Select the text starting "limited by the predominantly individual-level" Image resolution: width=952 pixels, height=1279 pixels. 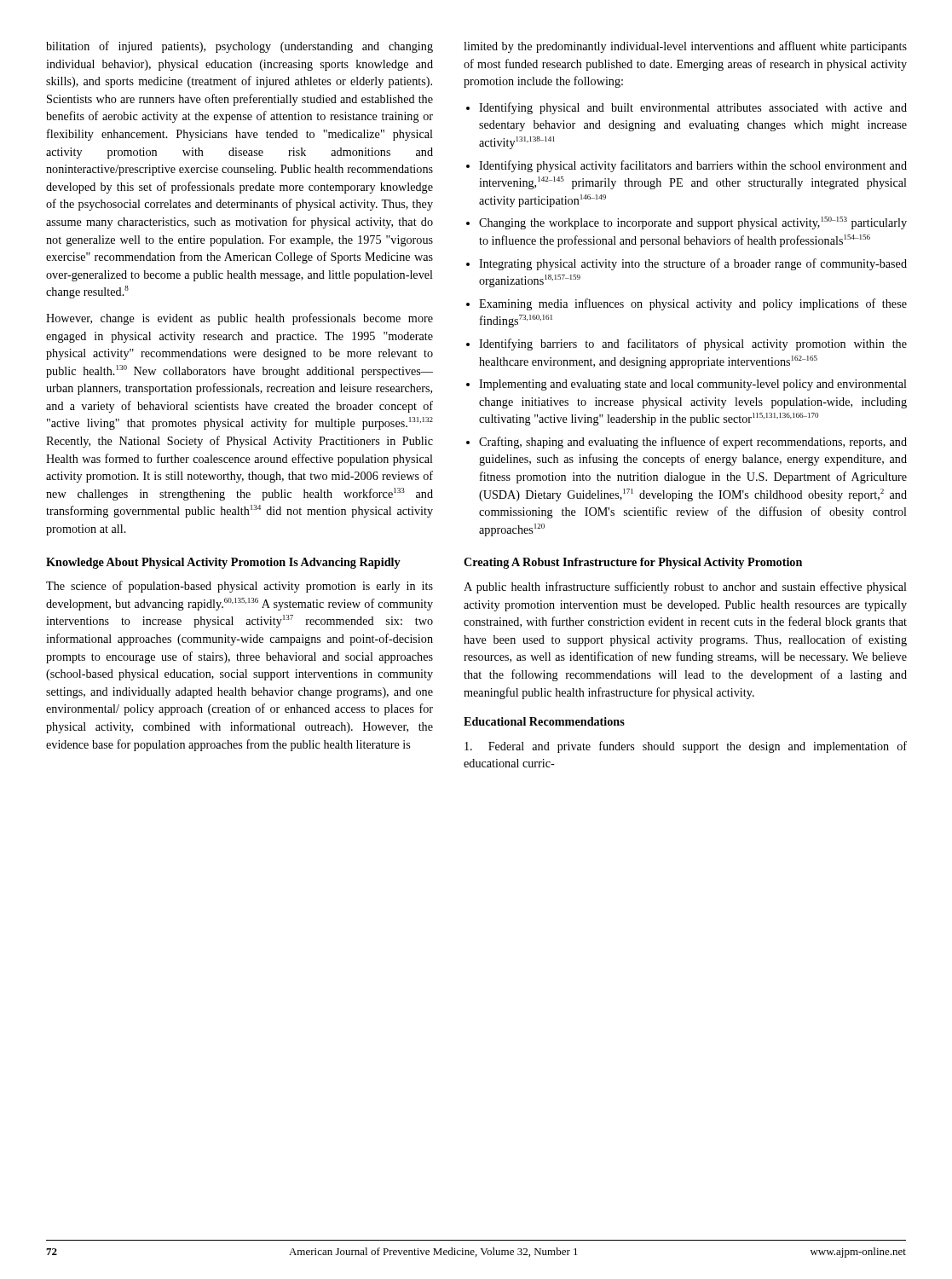(x=685, y=64)
